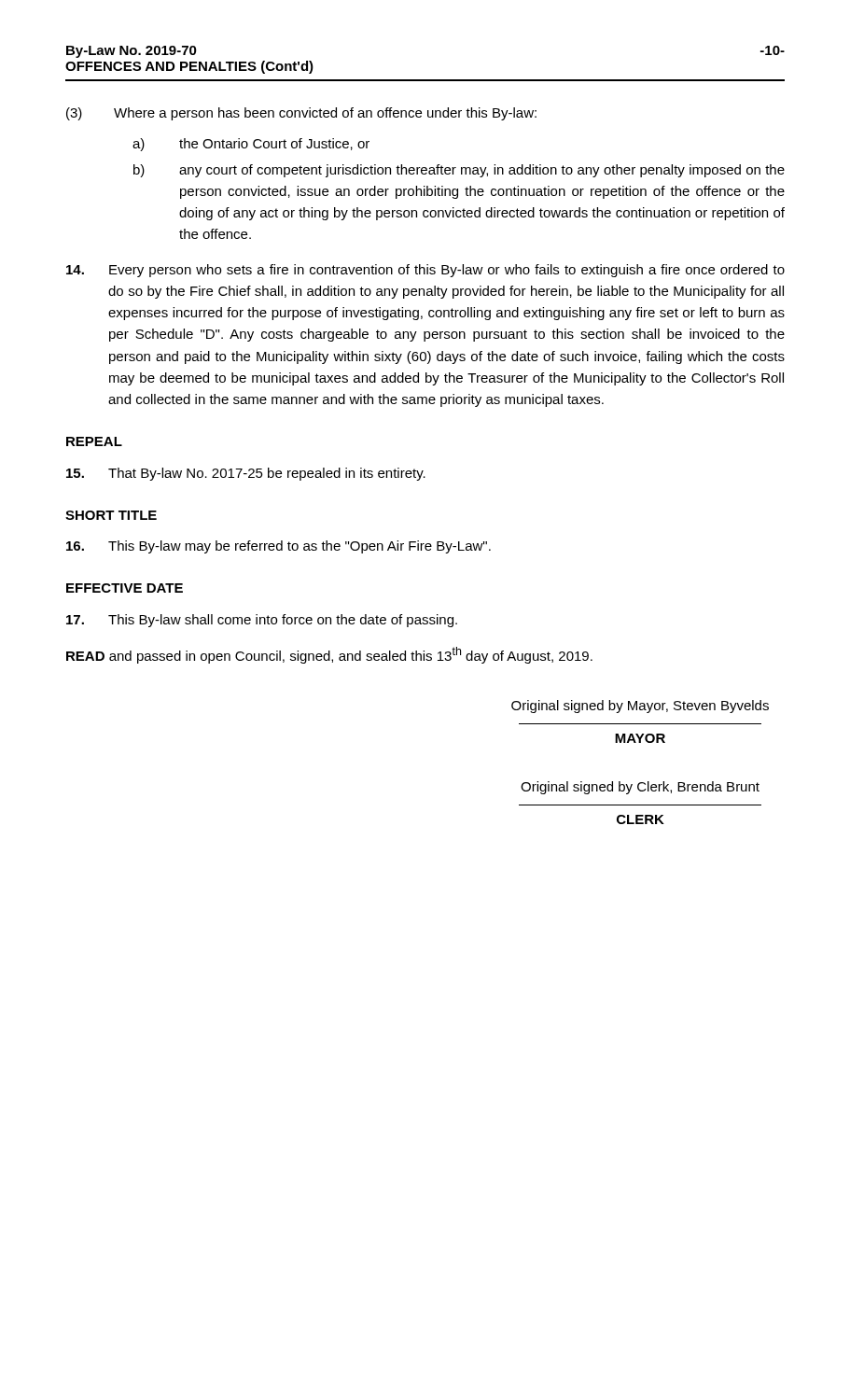Click on the block starting "Original signed by Mayor, Steven Byvelds MAYOR"
This screenshot has width=850, height=1400.
(x=640, y=707)
